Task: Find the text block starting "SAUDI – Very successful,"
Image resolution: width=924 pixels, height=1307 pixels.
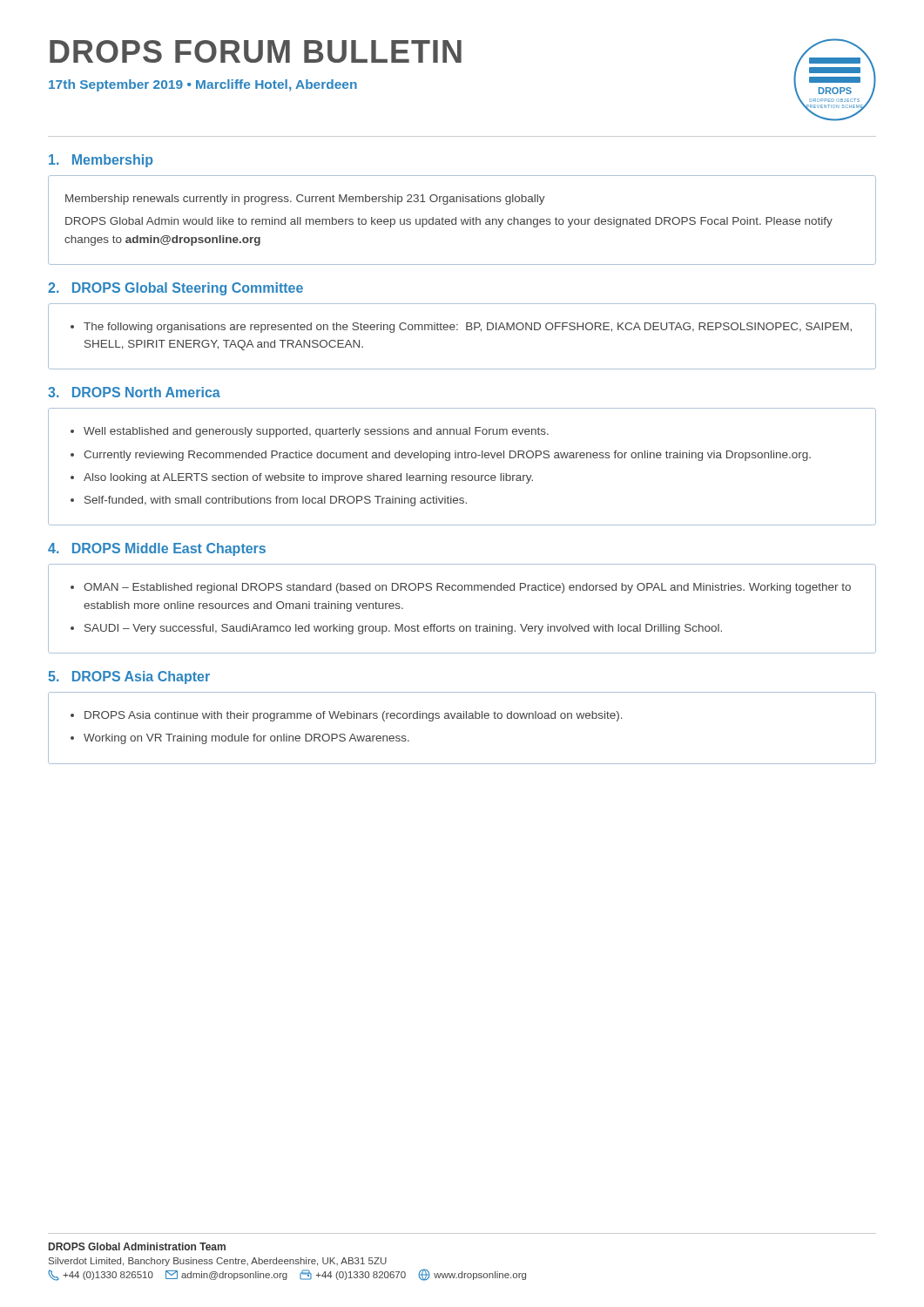Action: click(403, 628)
